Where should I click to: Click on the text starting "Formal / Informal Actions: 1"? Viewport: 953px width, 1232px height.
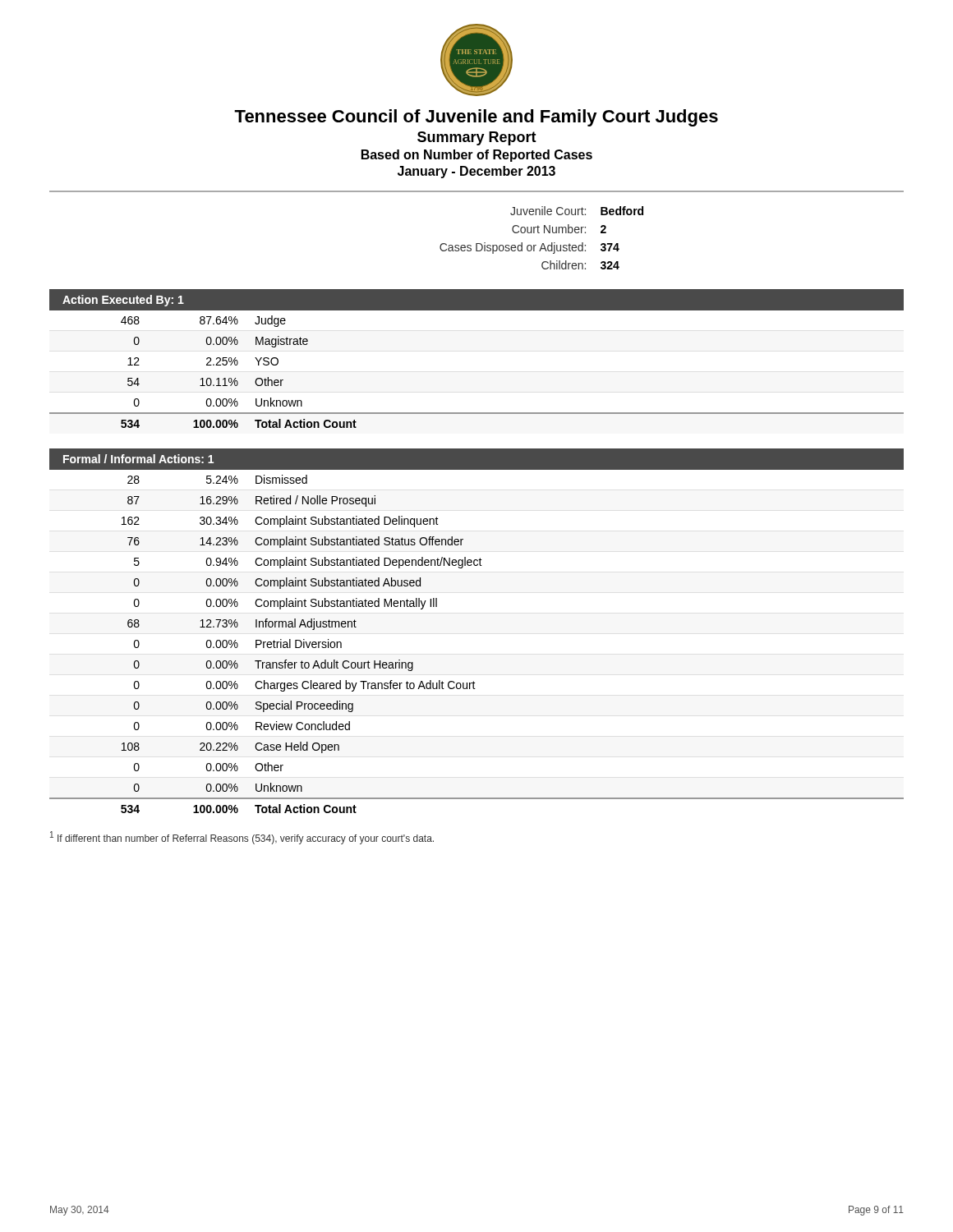[138, 459]
